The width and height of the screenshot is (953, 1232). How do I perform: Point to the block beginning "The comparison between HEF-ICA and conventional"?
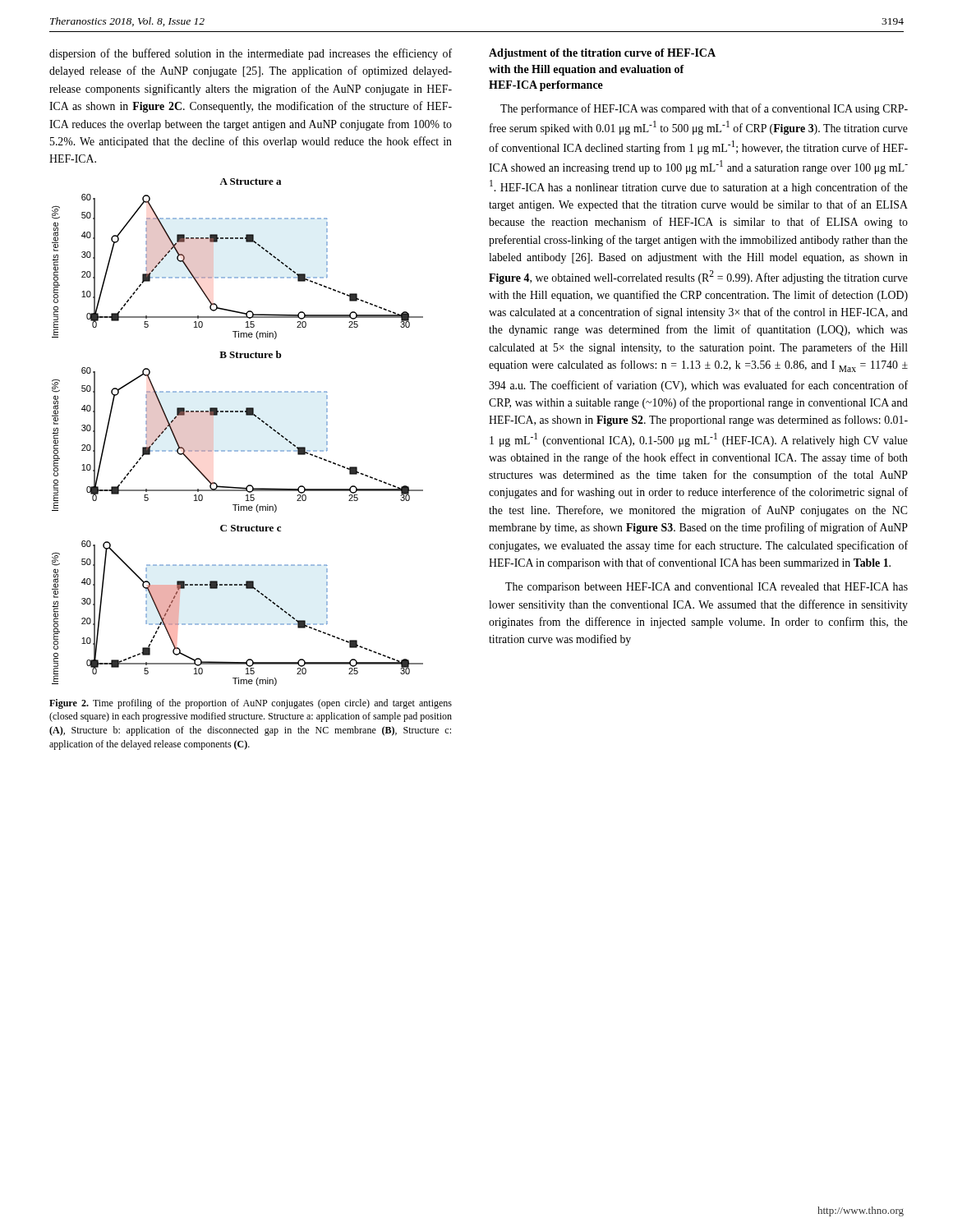tap(698, 613)
